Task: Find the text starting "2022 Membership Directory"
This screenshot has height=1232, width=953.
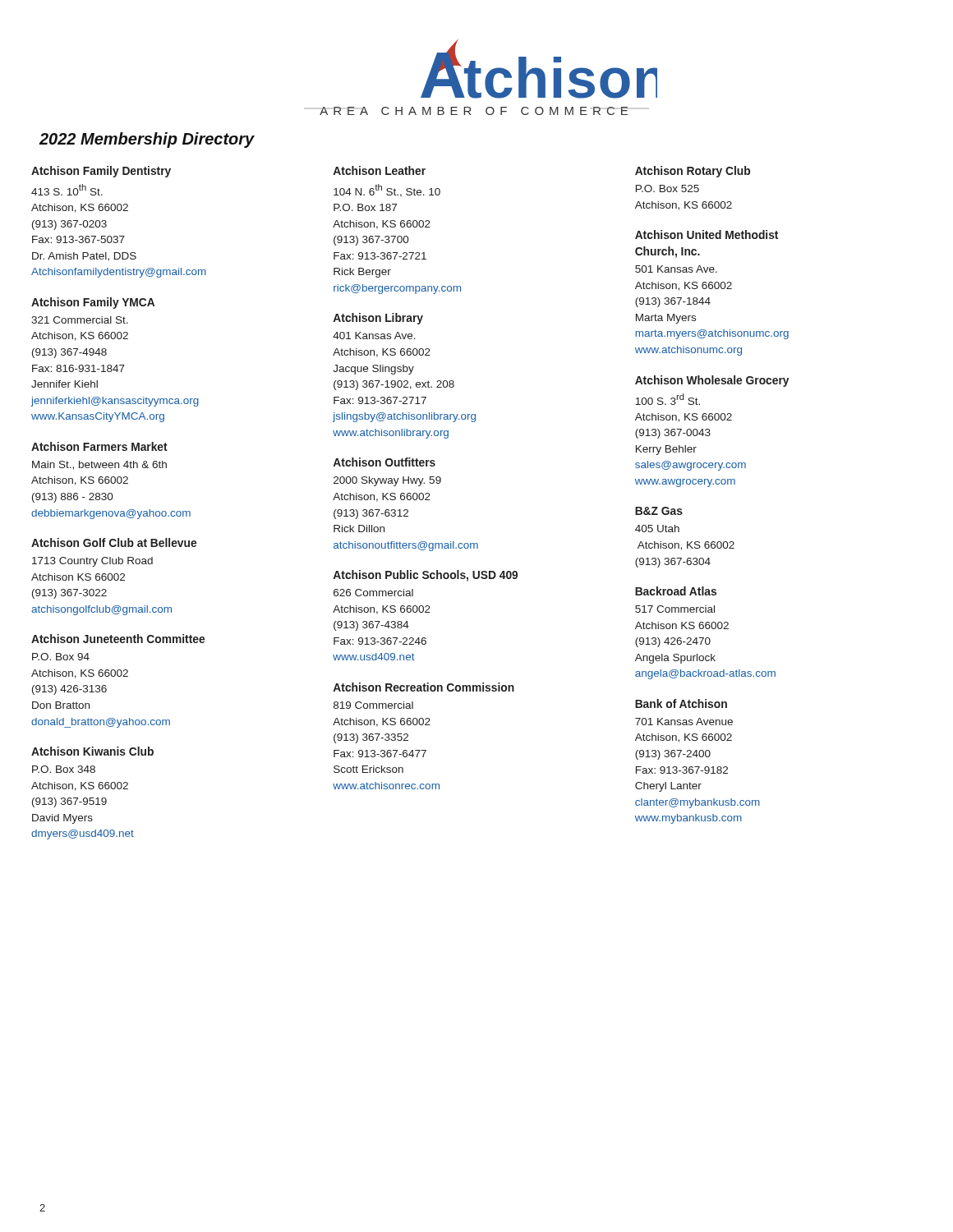Action: [x=147, y=139]
